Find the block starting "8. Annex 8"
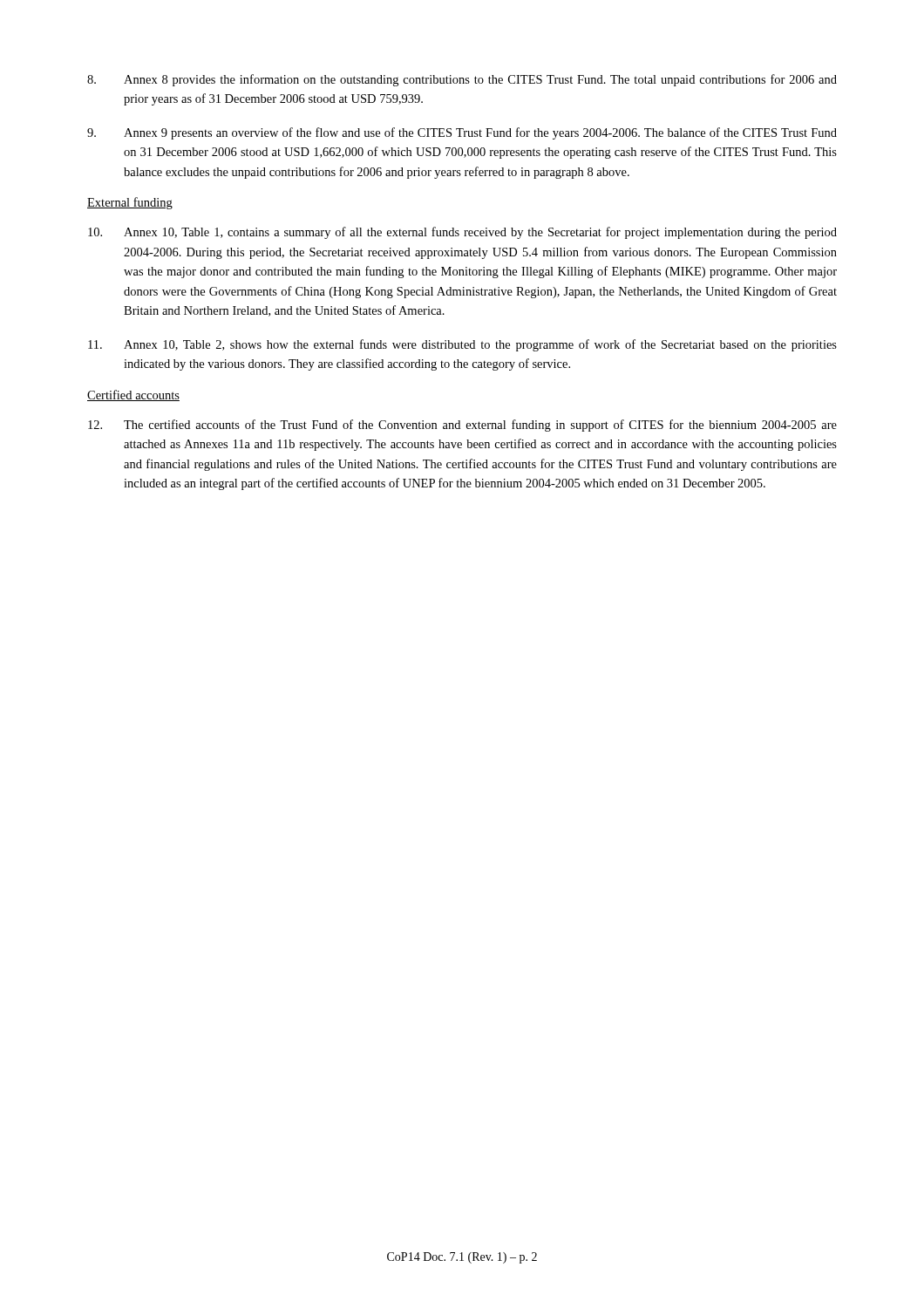 (x=462, y=89)
